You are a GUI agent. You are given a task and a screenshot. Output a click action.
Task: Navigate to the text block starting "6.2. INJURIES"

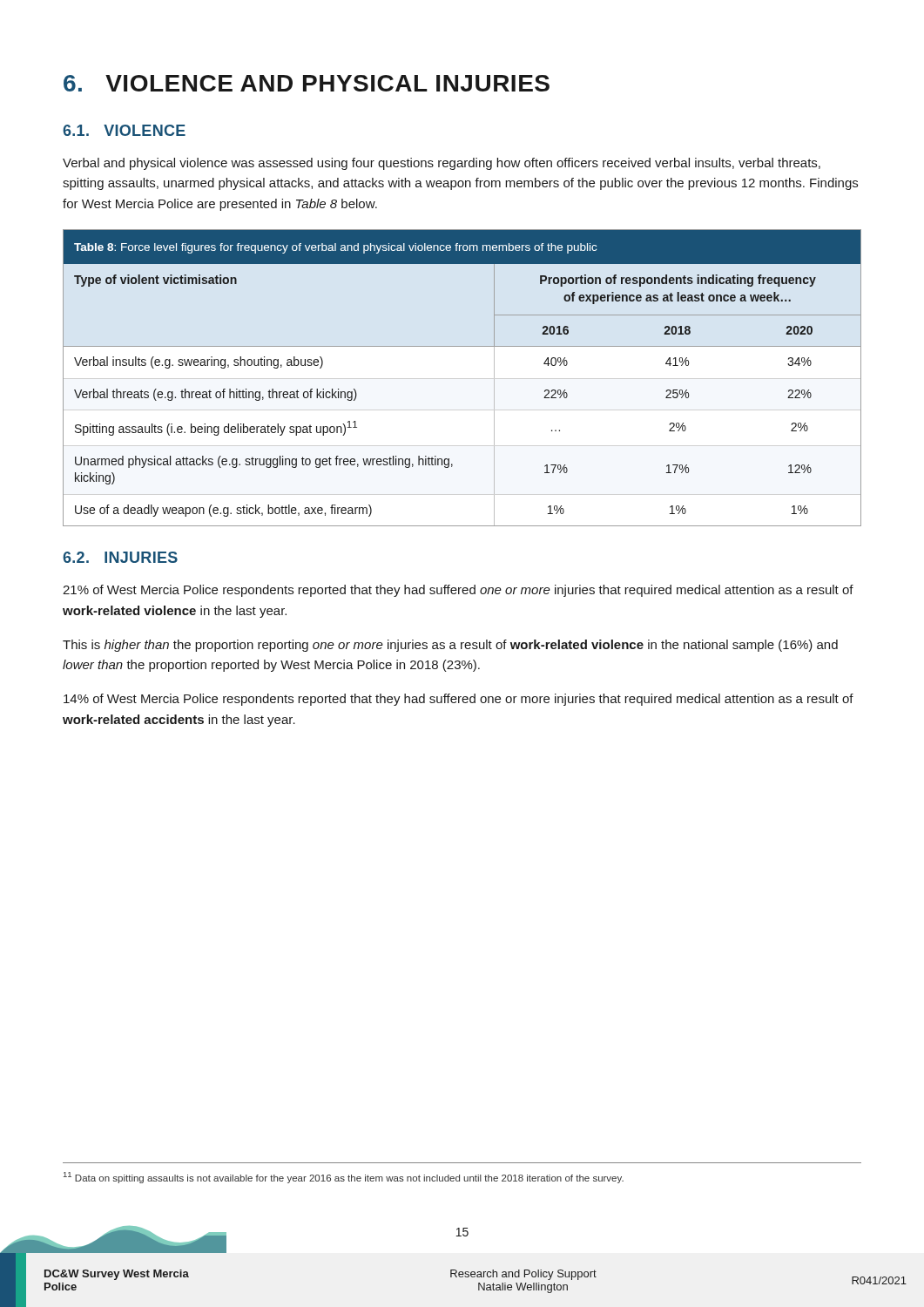tap(120, 557)
